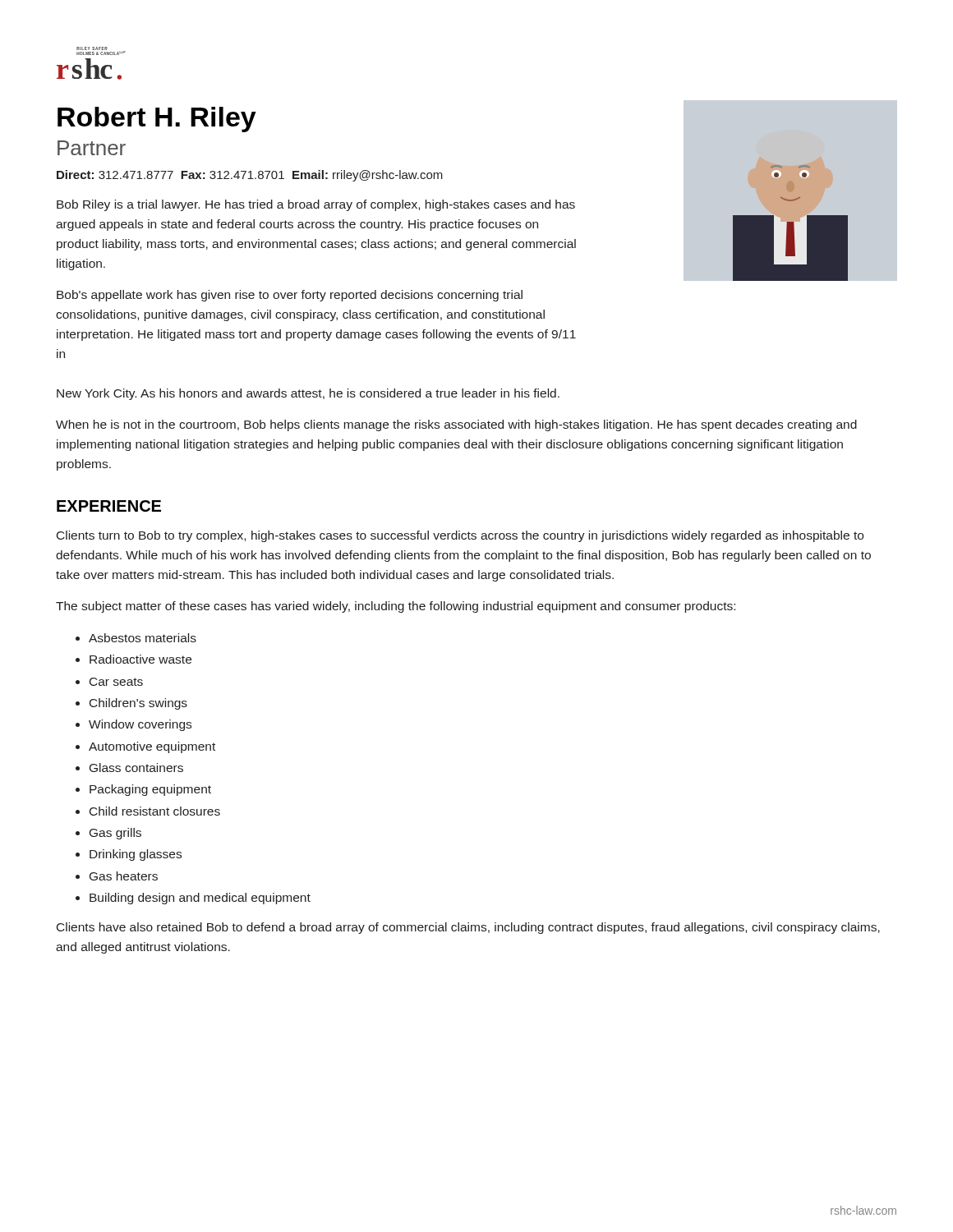Viewport: 953px width, 1232px height.
Task: Select the text block with the text "Direct: 312.471.8777 Fax:"
Action: (x=249, y=174)
